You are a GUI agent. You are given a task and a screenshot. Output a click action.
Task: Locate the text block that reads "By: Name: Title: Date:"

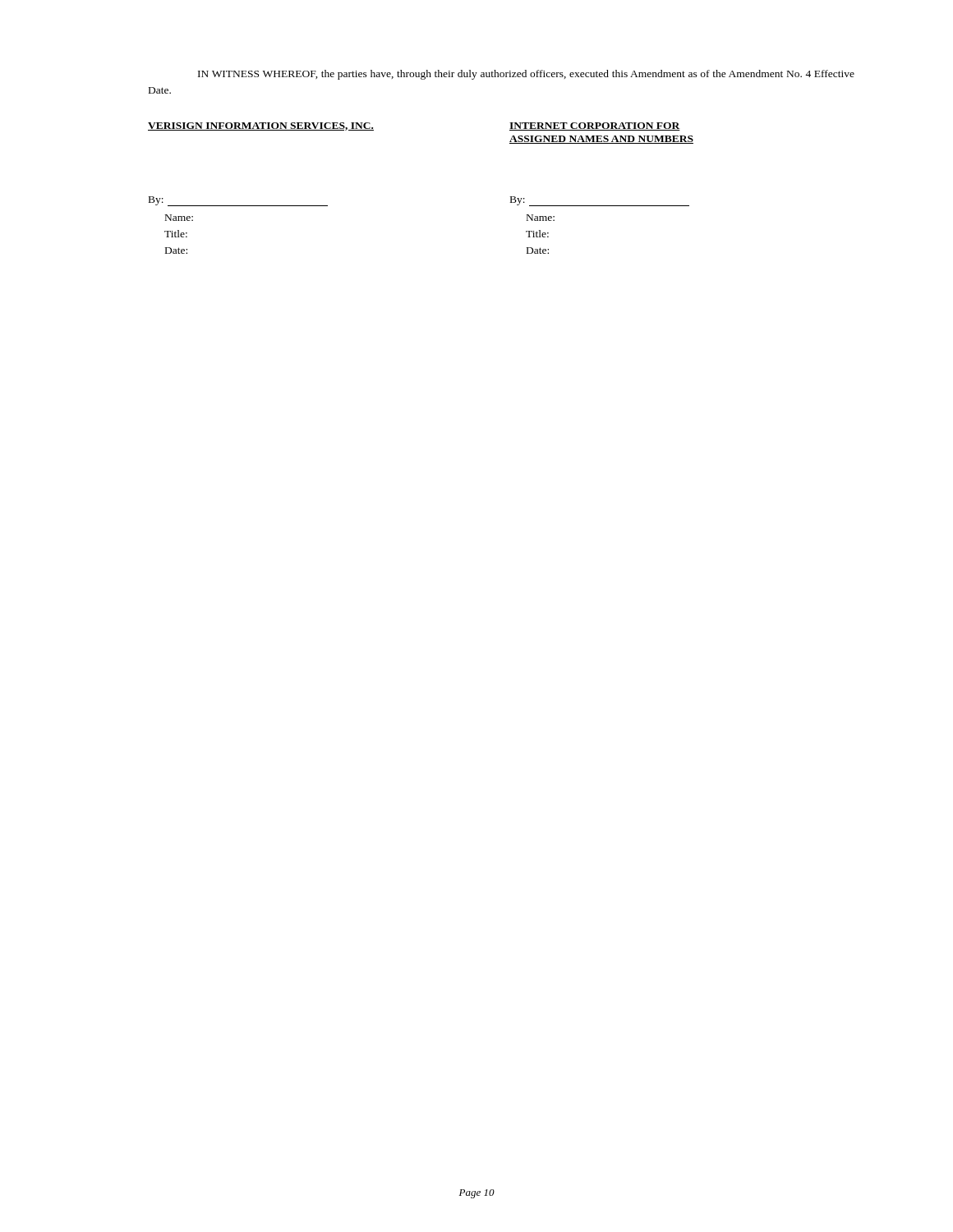tap(155, 201)
